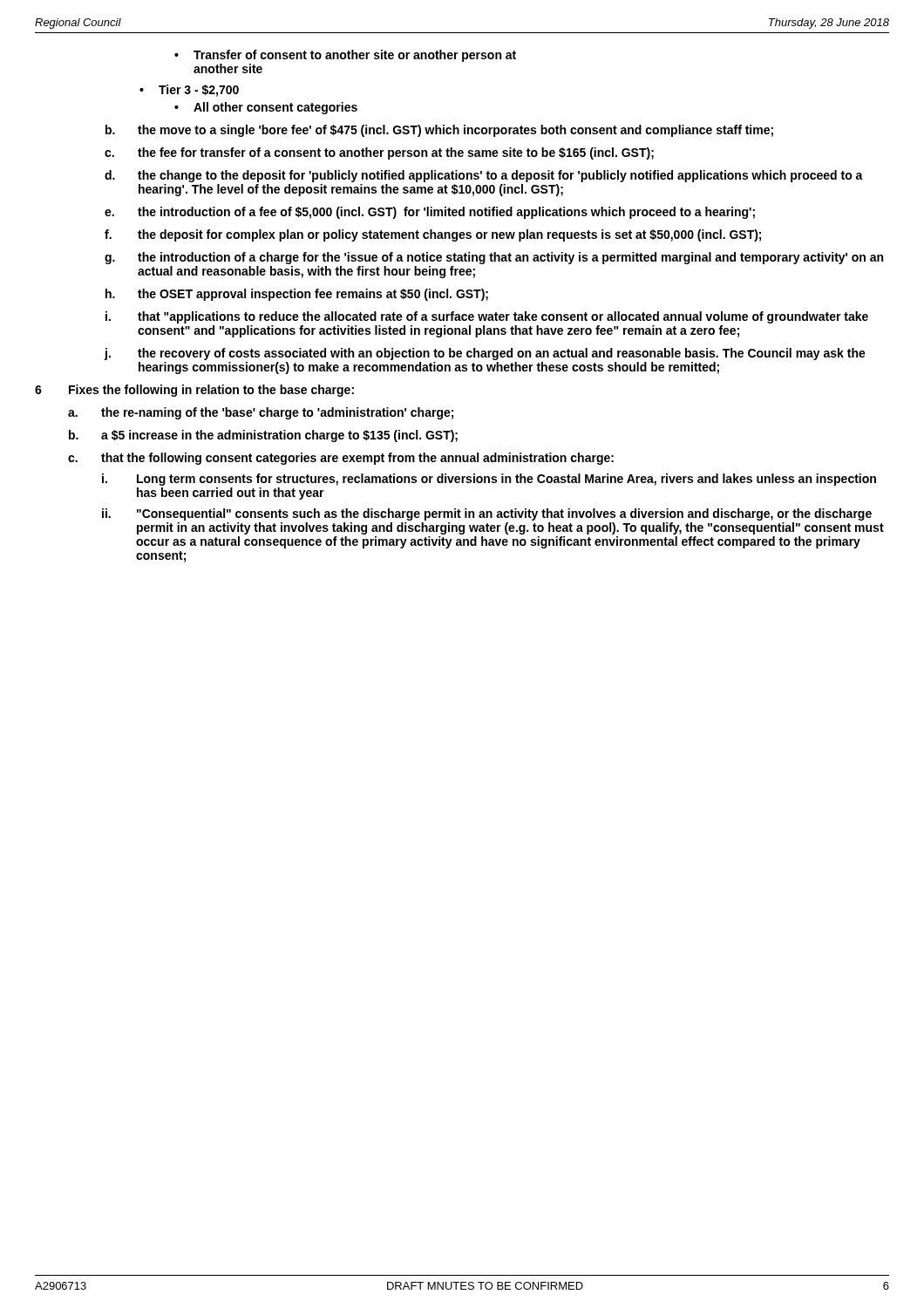The width and height of the screenshot is (924, 1308).
Task: Find "• All other consent categories" on this page
Action: pos(266,108)
